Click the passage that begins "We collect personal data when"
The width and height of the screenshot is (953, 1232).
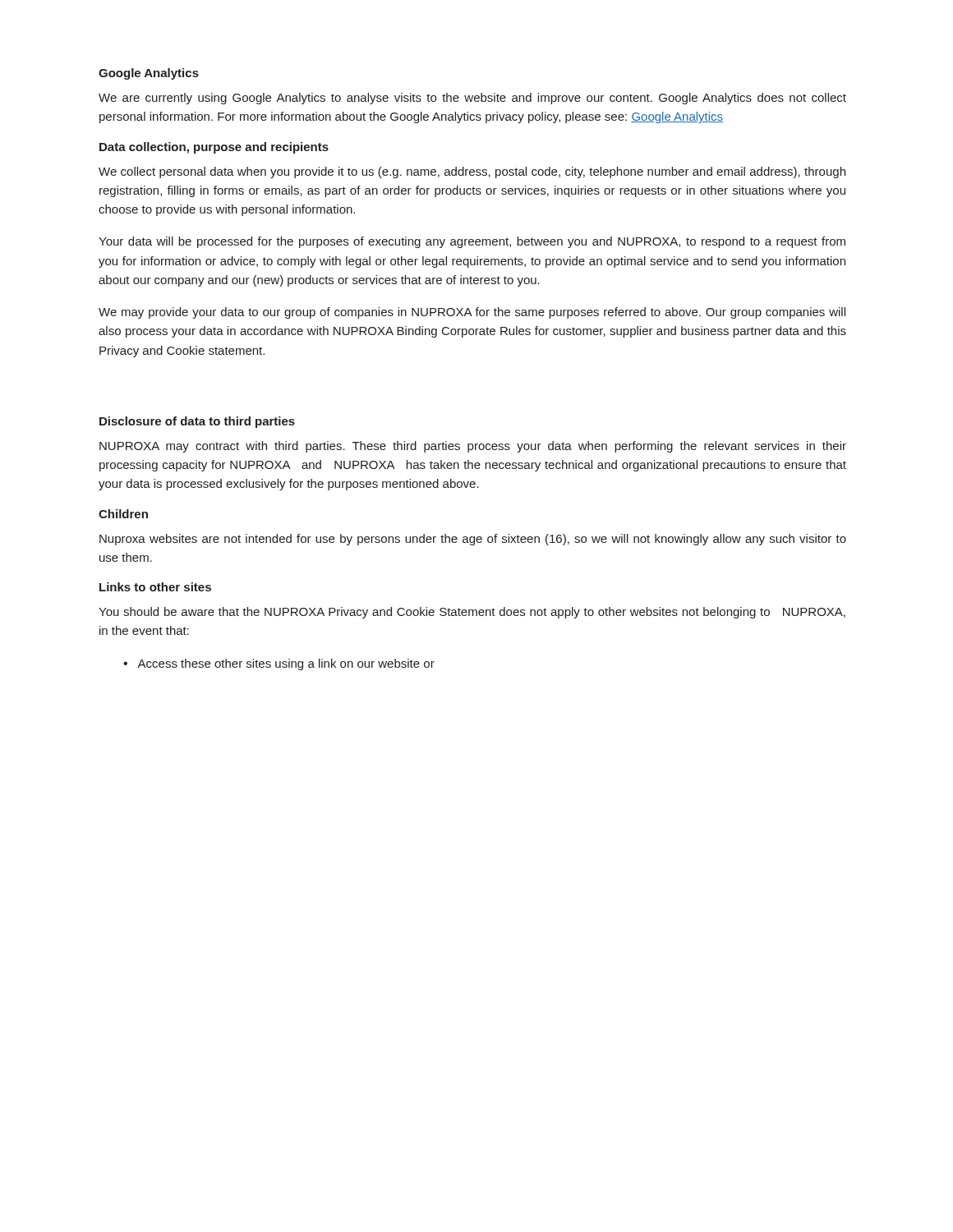pos(472,190)
